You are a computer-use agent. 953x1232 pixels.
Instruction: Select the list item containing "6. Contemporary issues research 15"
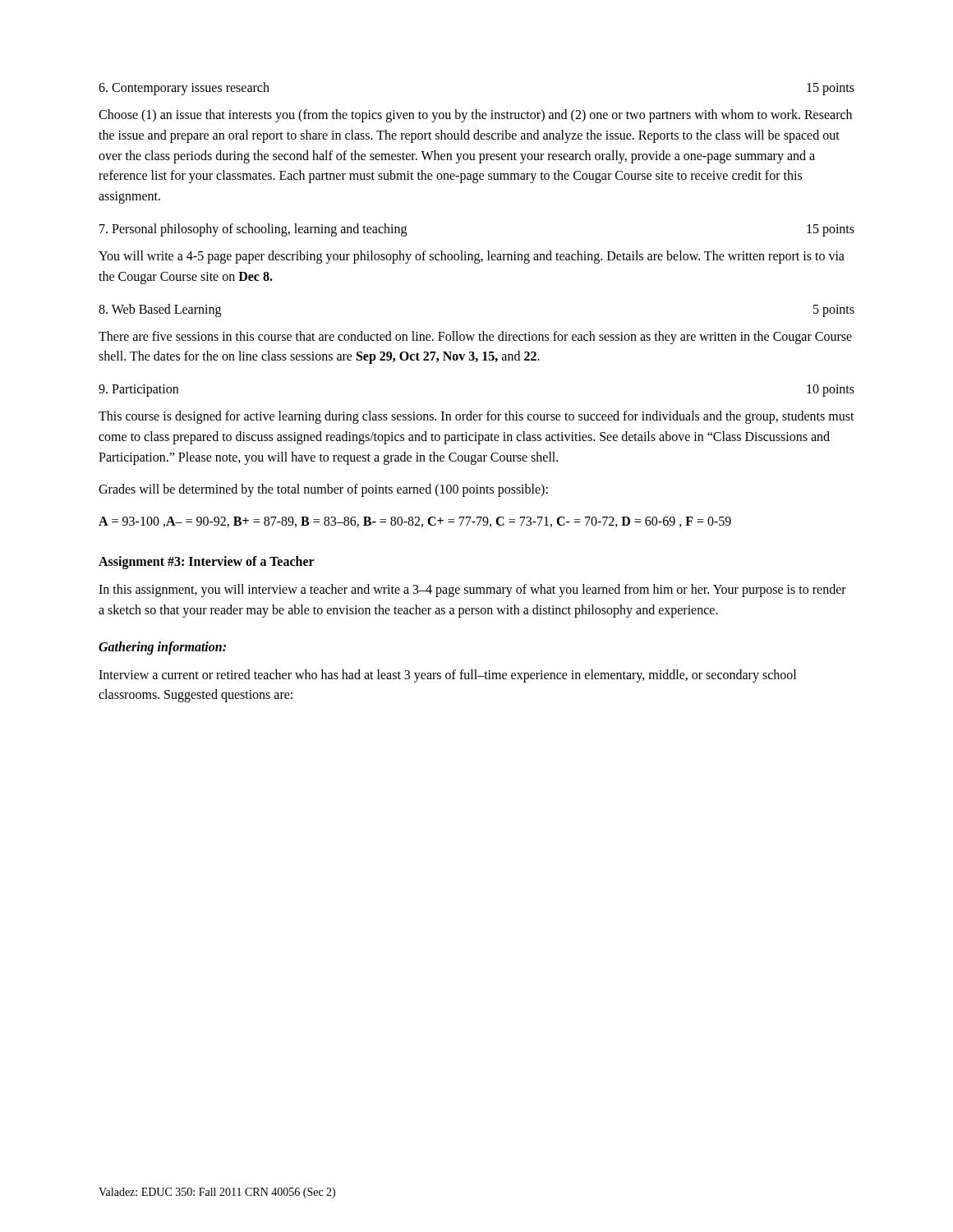[x=178, y=88]
